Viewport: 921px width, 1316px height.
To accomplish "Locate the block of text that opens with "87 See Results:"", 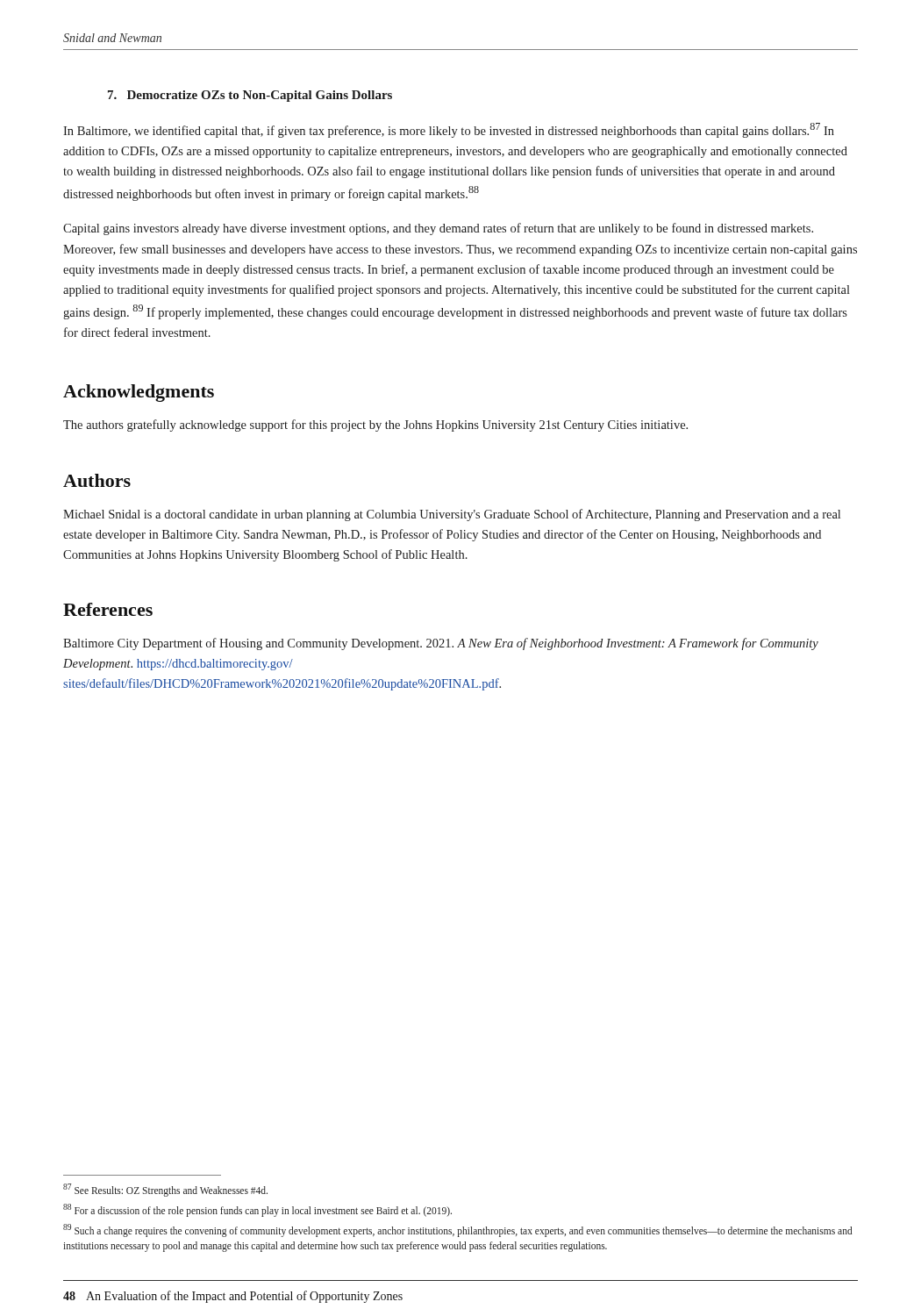I will pyautogui.click(x=166, y=1188).
